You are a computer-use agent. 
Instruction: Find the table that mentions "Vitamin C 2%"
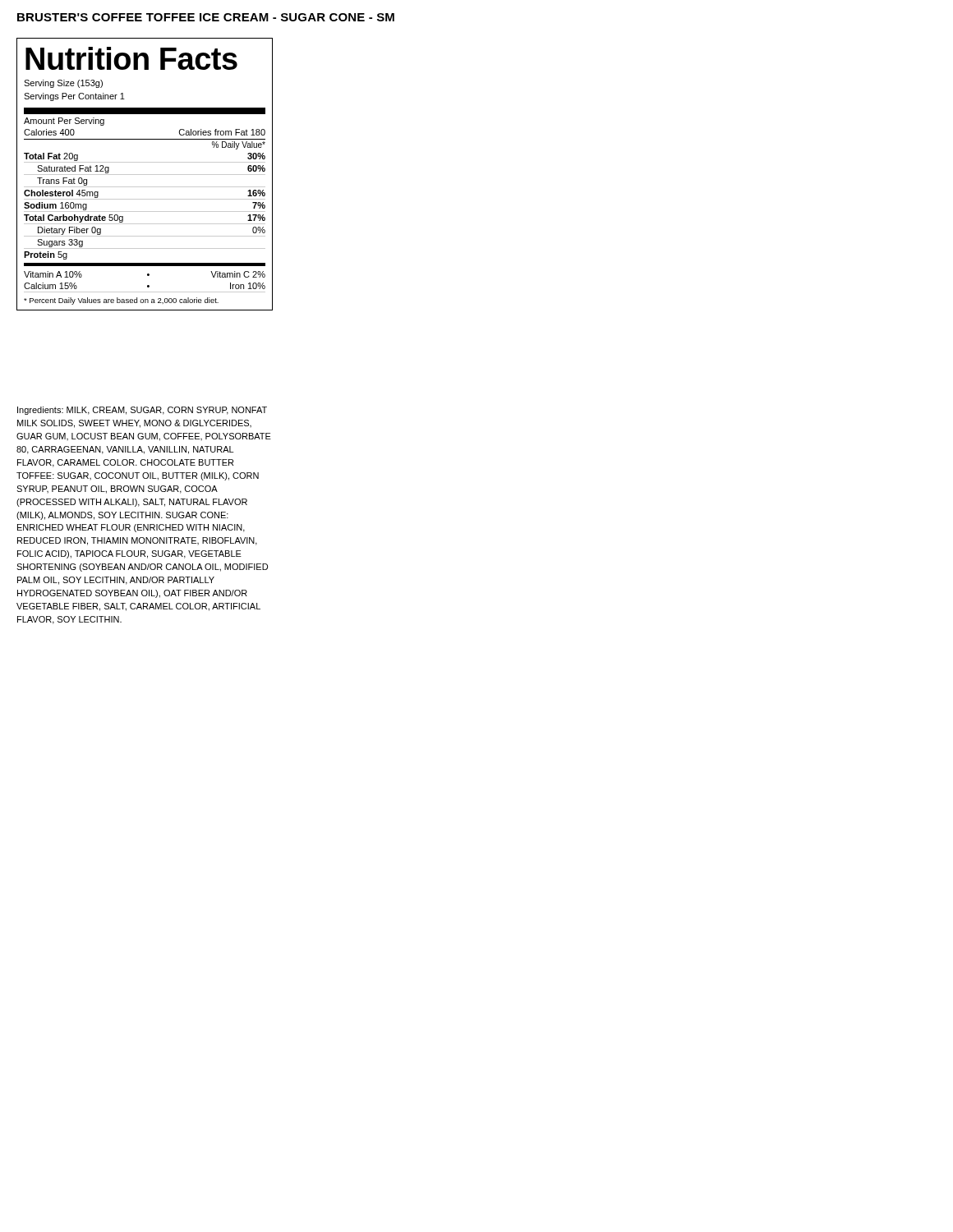click(x=145, y=174)
